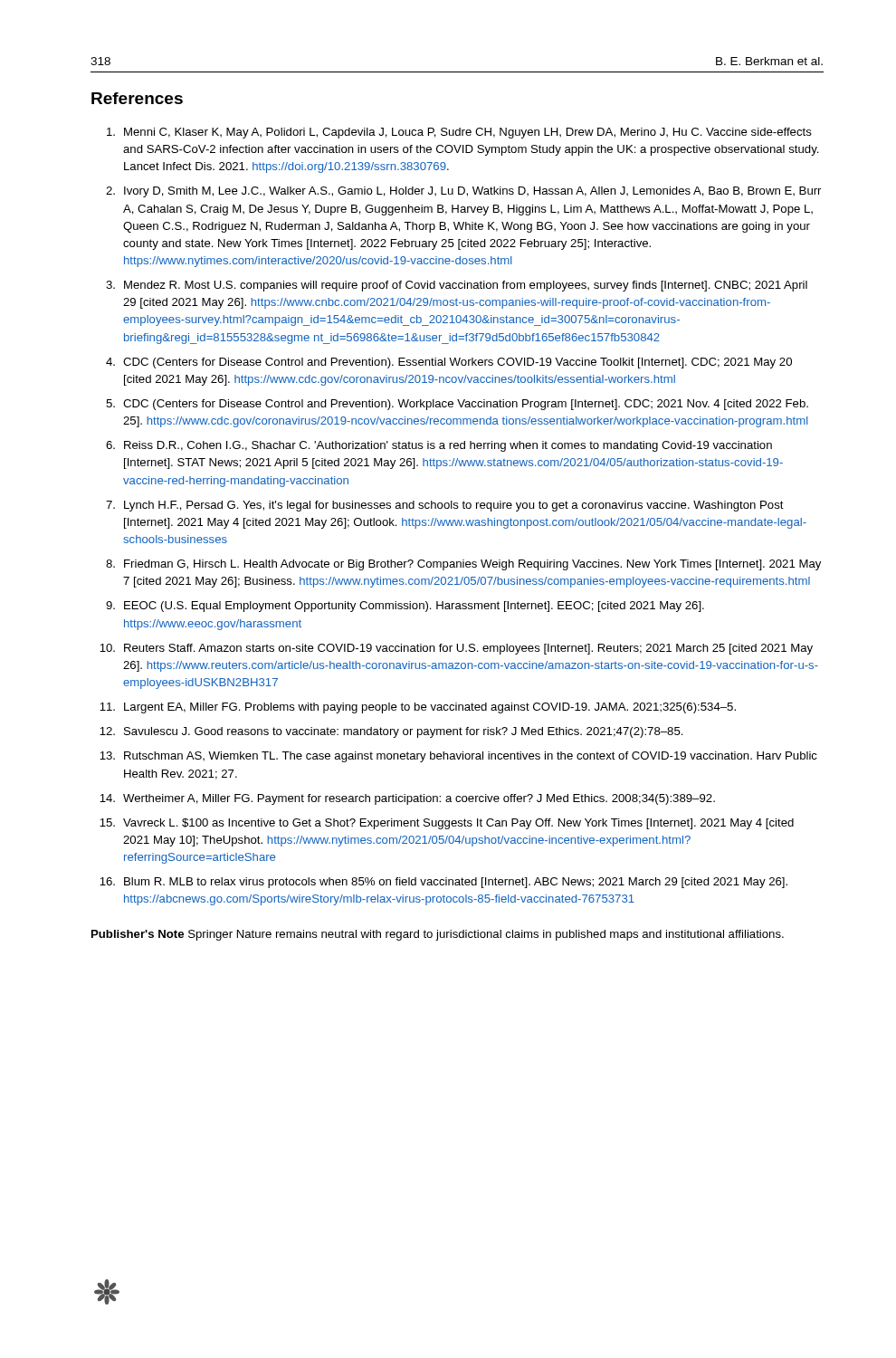Click the passage that begins "9. EEOC (U.S. Equal Employment Opportunity"
This screenshot has width=896, height=1358.
(457, 614)
